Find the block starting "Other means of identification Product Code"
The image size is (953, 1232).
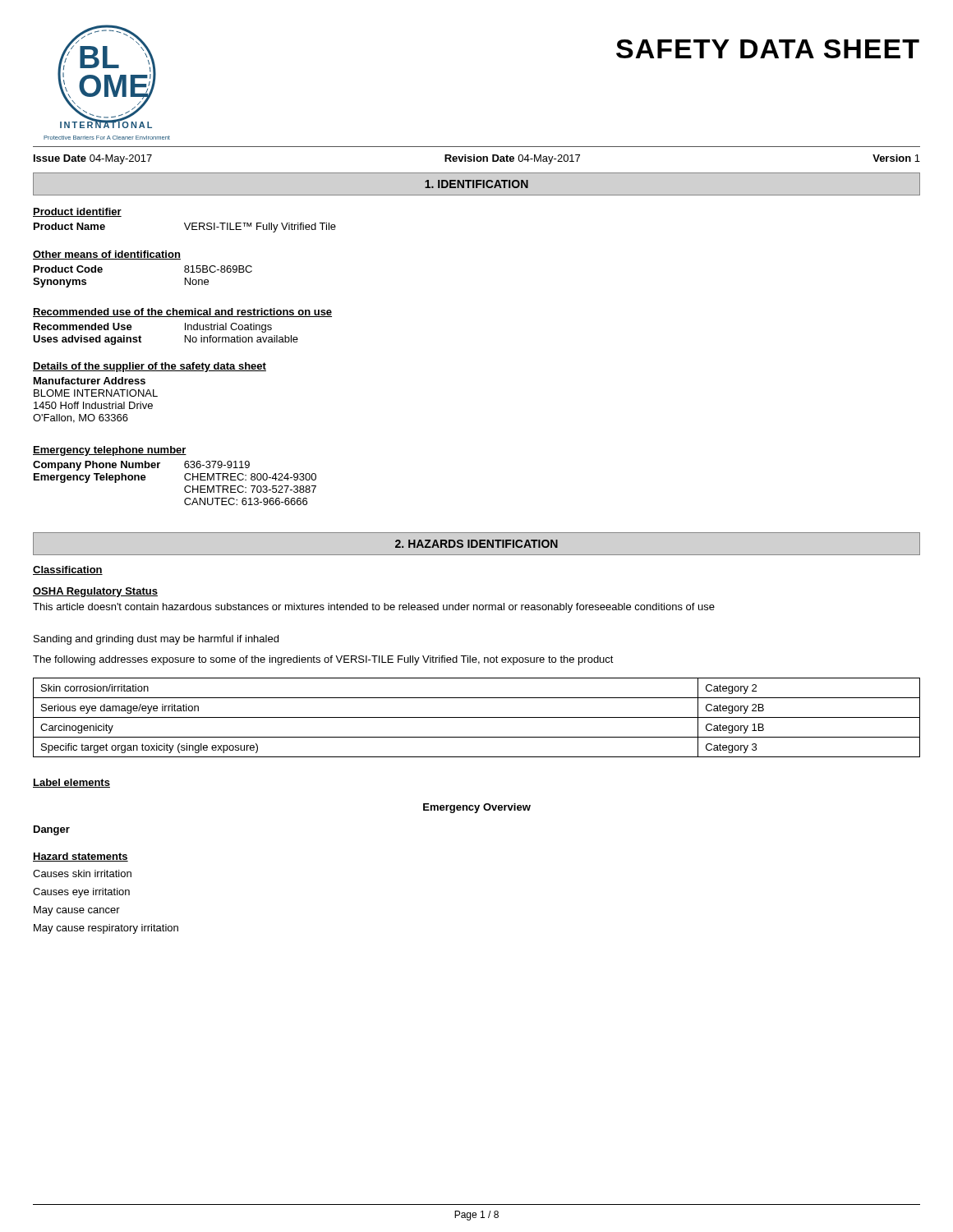(107, 255)
